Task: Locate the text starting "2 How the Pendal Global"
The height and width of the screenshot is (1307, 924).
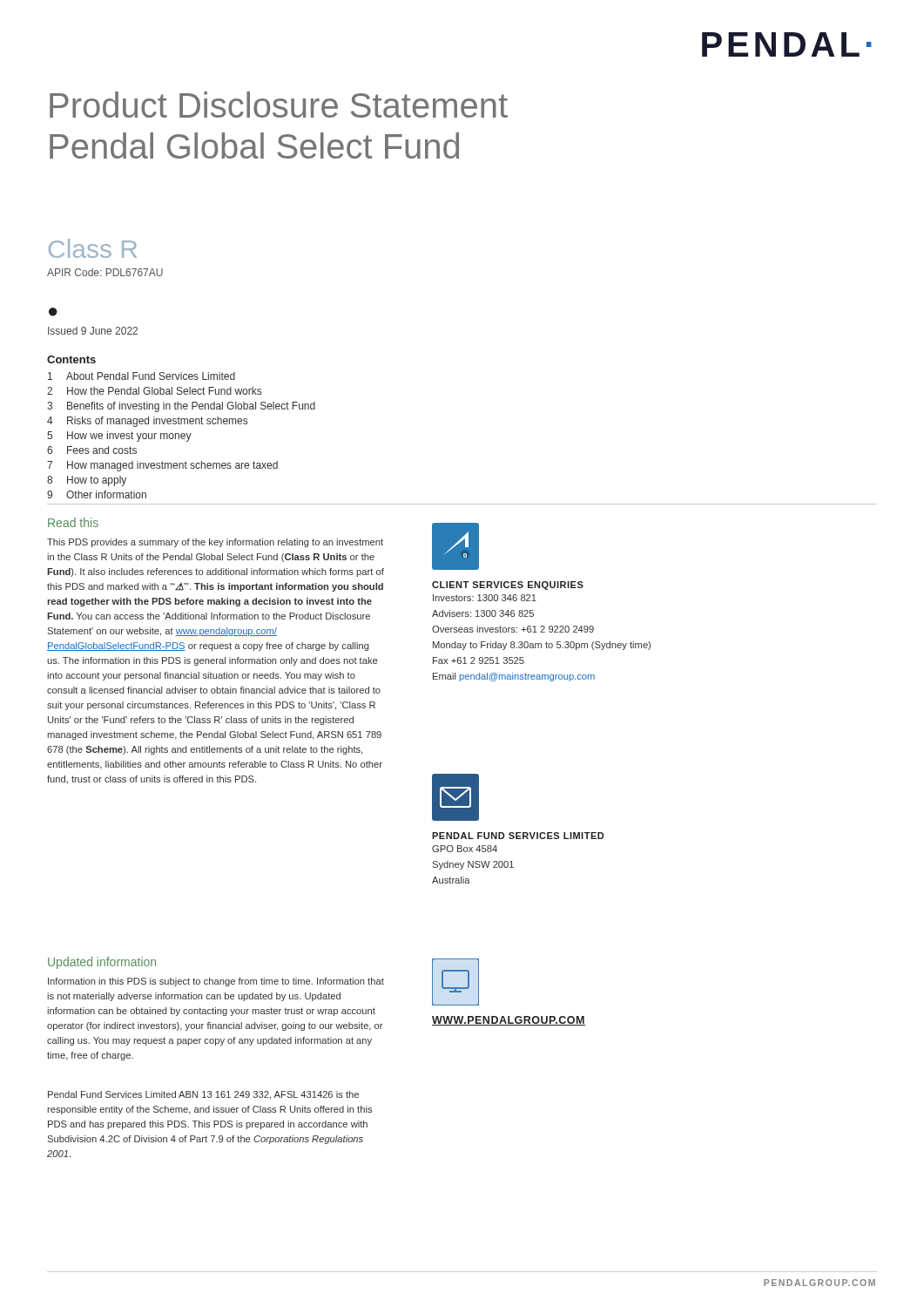Action: pos(154,392)
